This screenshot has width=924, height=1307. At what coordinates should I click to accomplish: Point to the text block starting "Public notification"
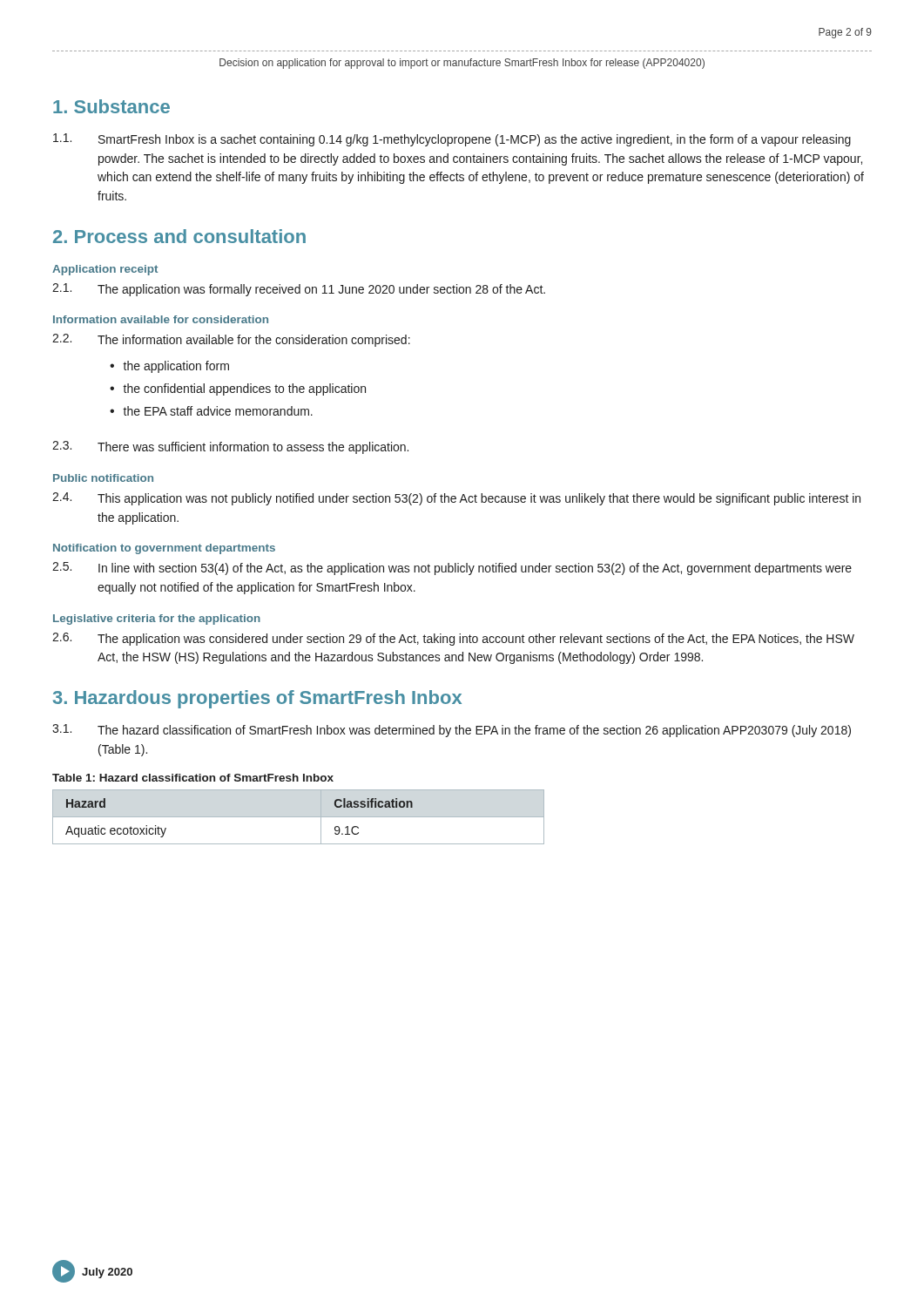[103, 478]
